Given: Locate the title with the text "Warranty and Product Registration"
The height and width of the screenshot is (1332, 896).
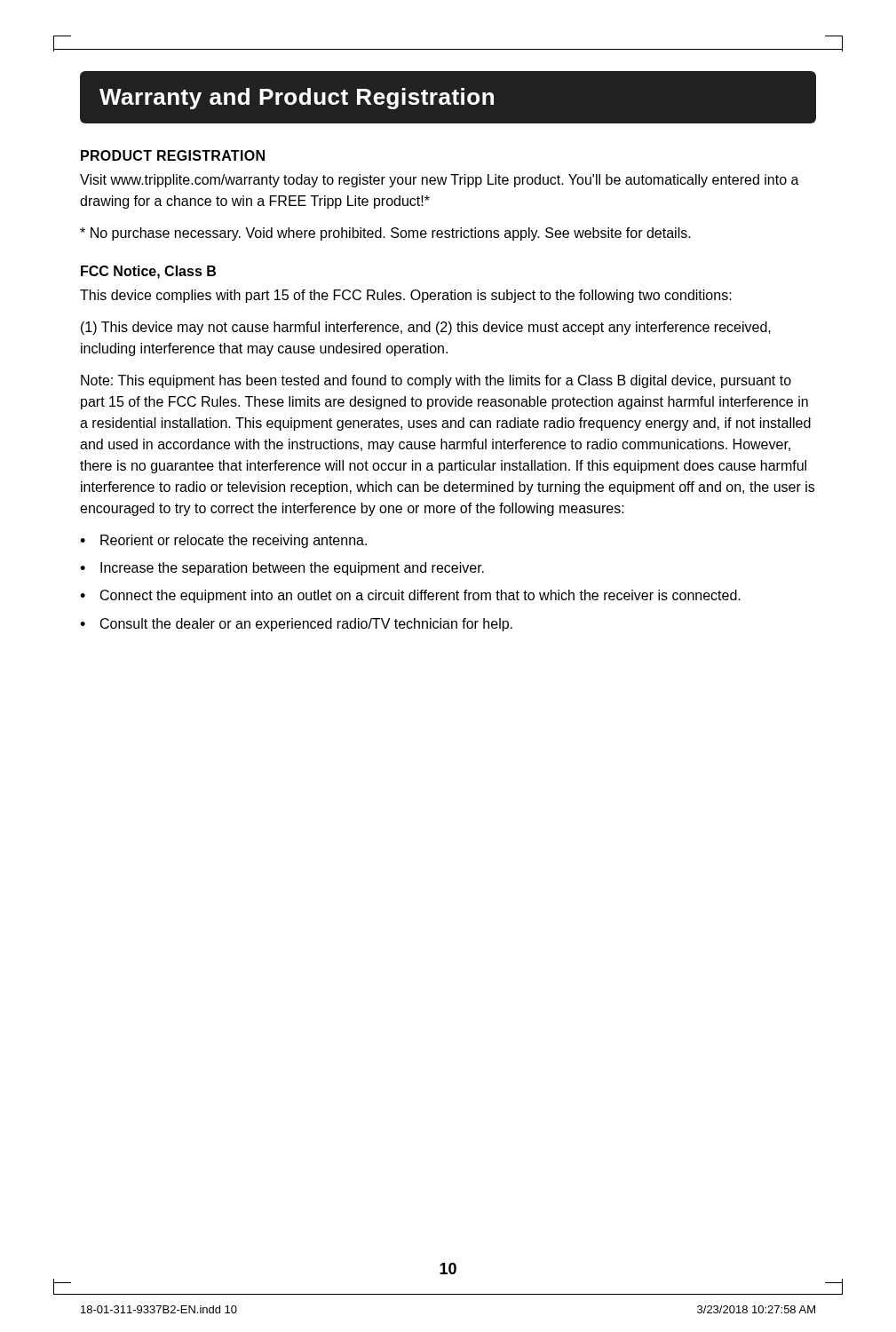Looking at the screenshot, I should [448, 97].
